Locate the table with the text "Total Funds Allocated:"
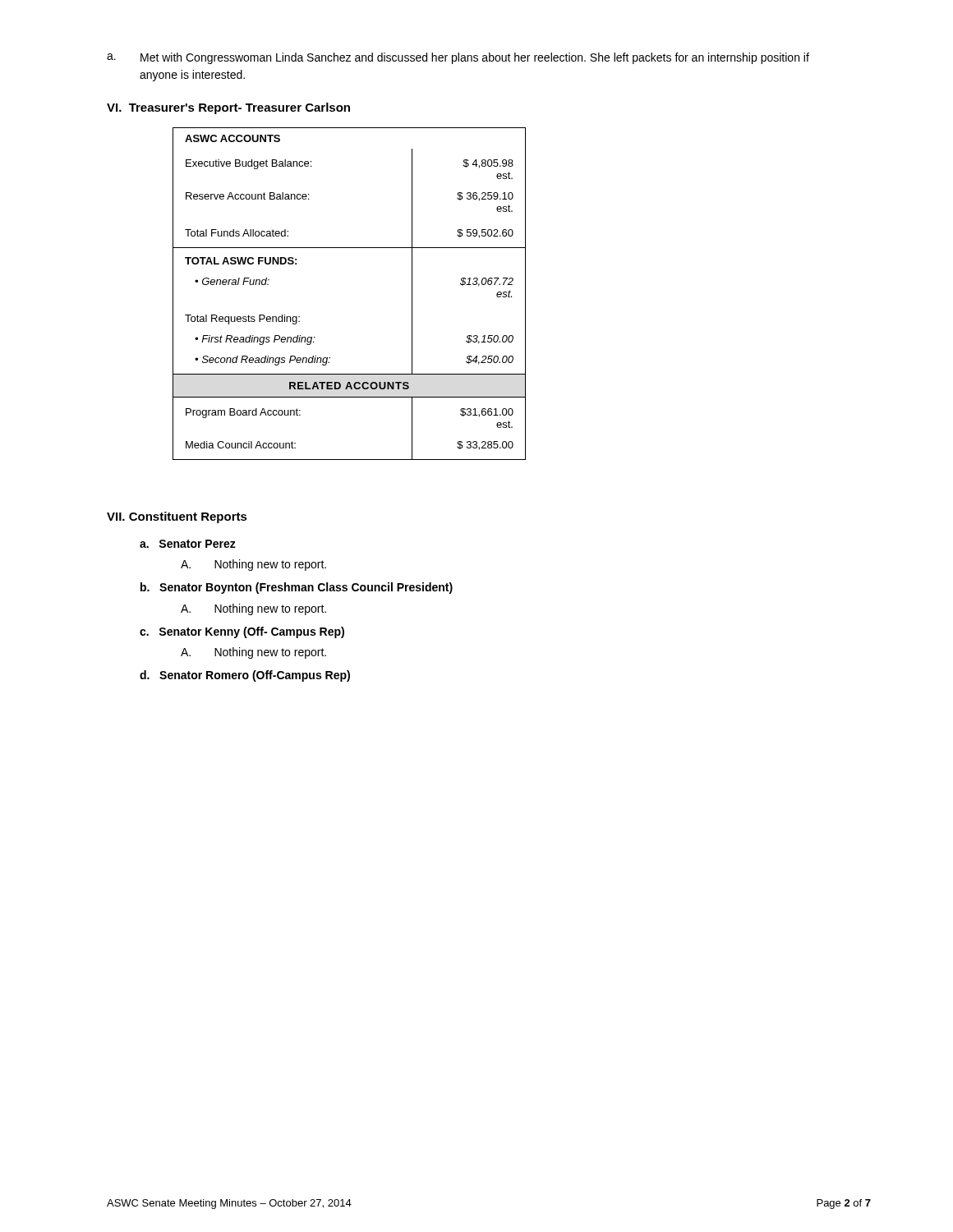 493,294
